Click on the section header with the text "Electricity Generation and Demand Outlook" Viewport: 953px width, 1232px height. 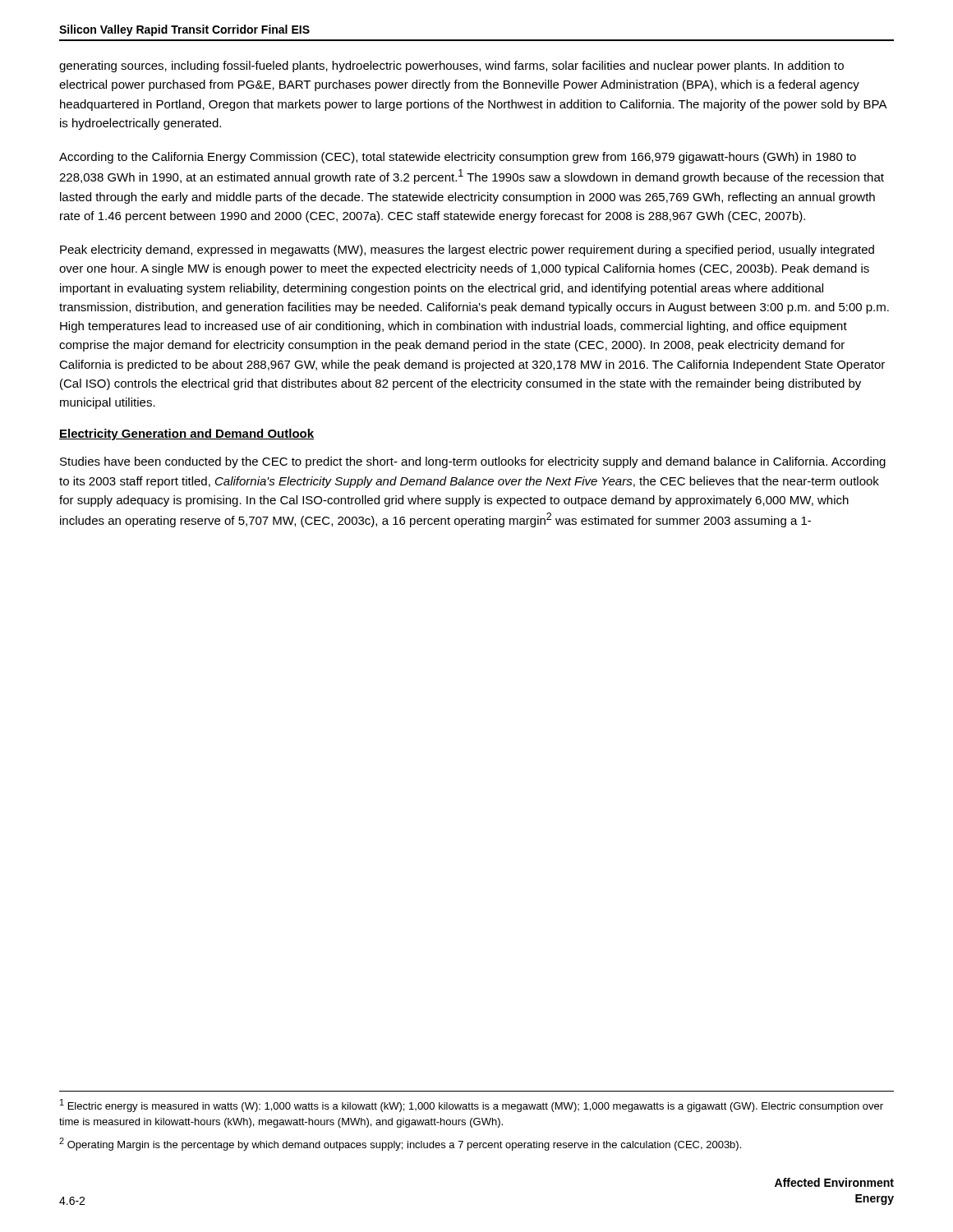[187, 433]
